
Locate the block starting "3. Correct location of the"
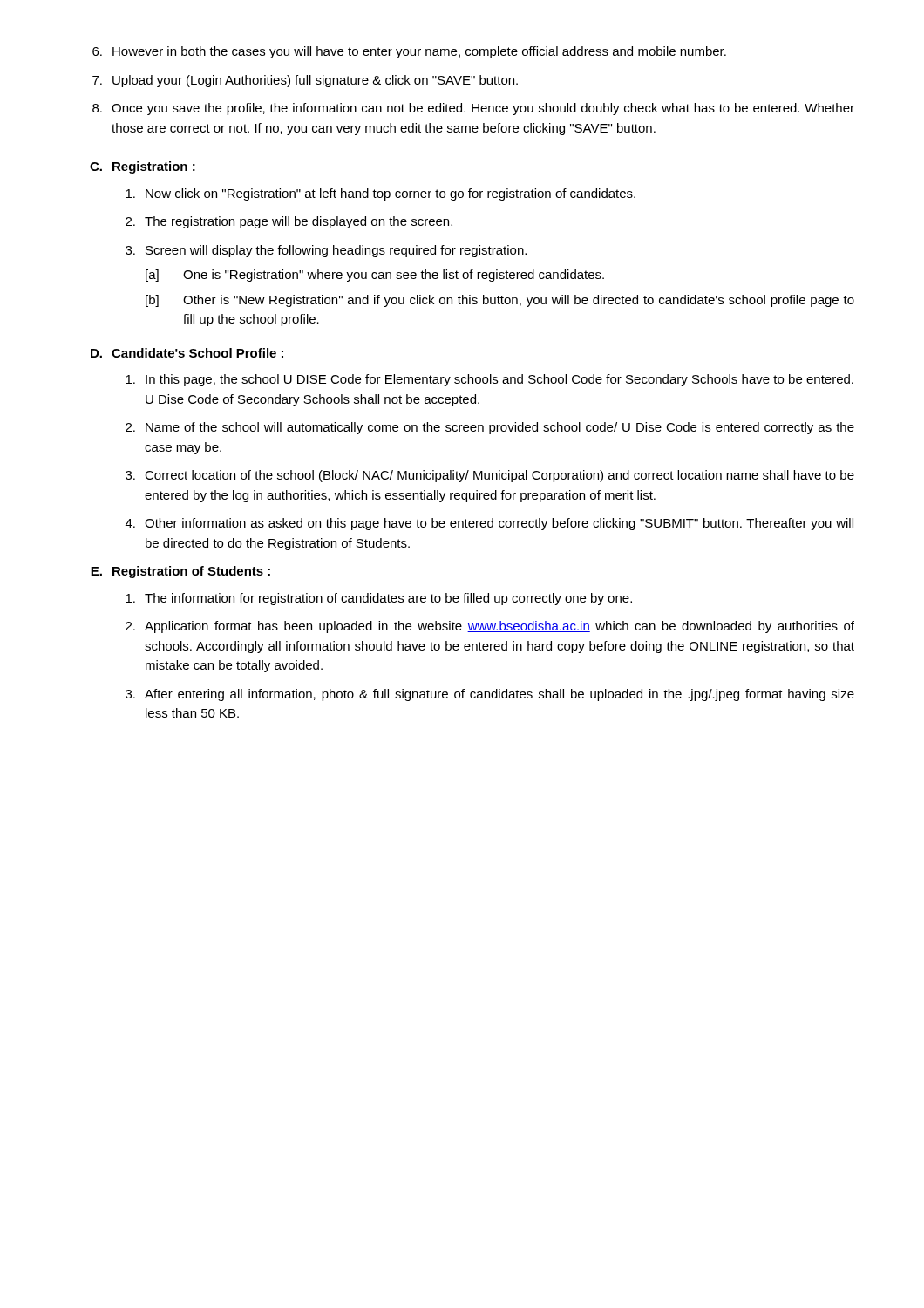[x=479, y=485]
